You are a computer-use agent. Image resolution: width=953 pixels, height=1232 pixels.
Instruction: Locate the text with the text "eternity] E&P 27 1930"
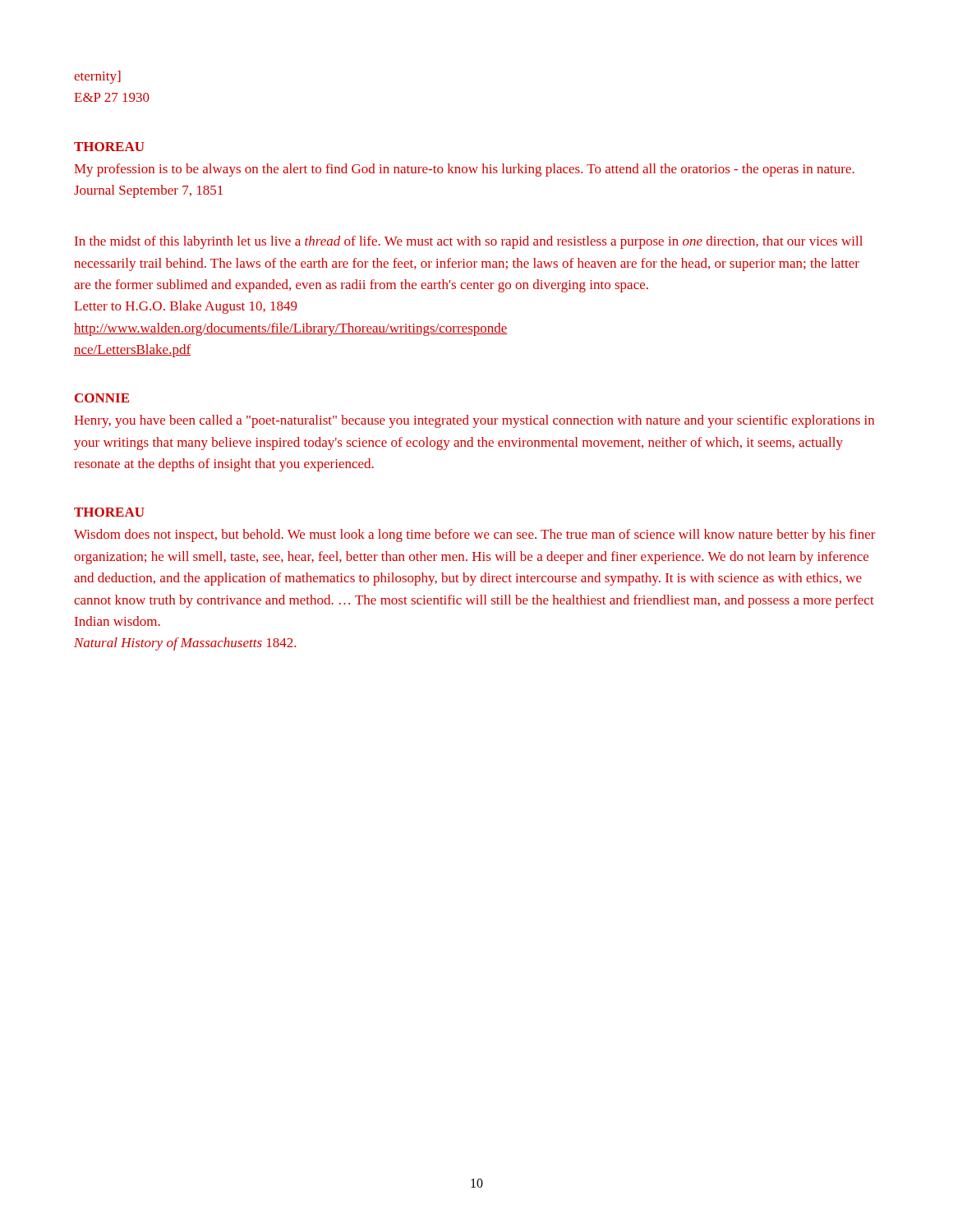pyautogui.click(x=97, y=77)
